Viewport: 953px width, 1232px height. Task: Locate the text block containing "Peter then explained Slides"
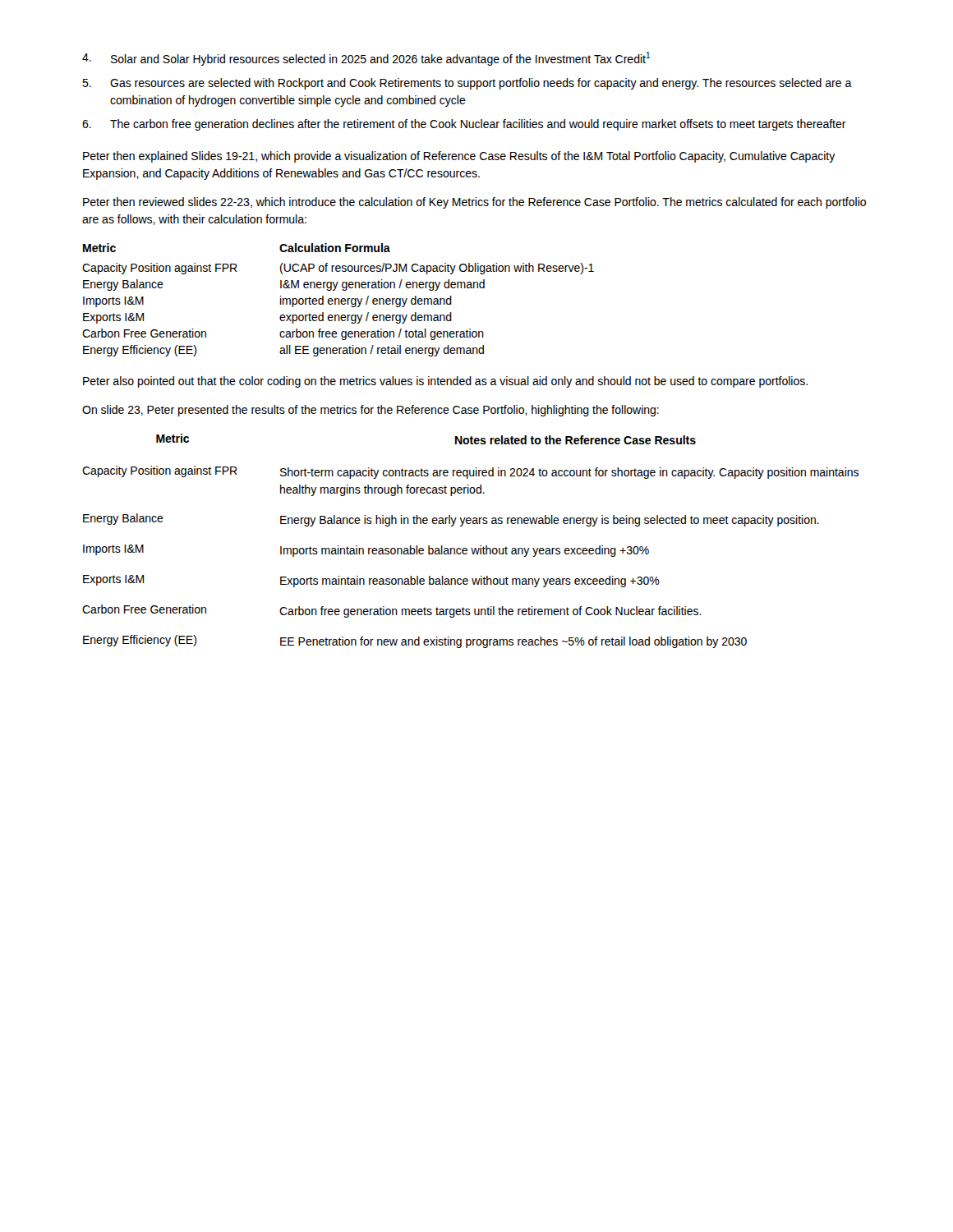tap(458, 164)
